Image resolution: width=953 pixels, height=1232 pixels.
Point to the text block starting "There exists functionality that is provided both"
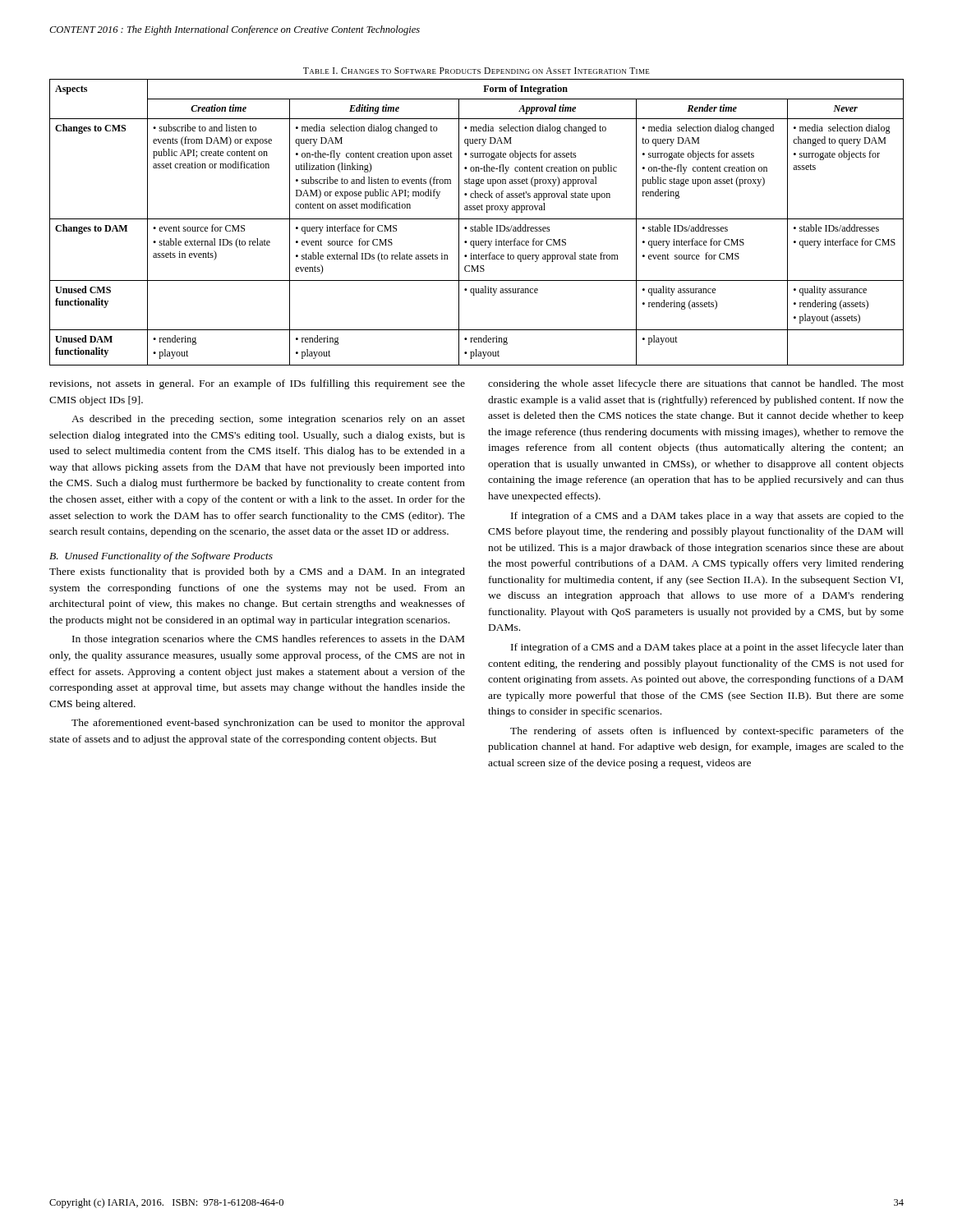[257, 655]
